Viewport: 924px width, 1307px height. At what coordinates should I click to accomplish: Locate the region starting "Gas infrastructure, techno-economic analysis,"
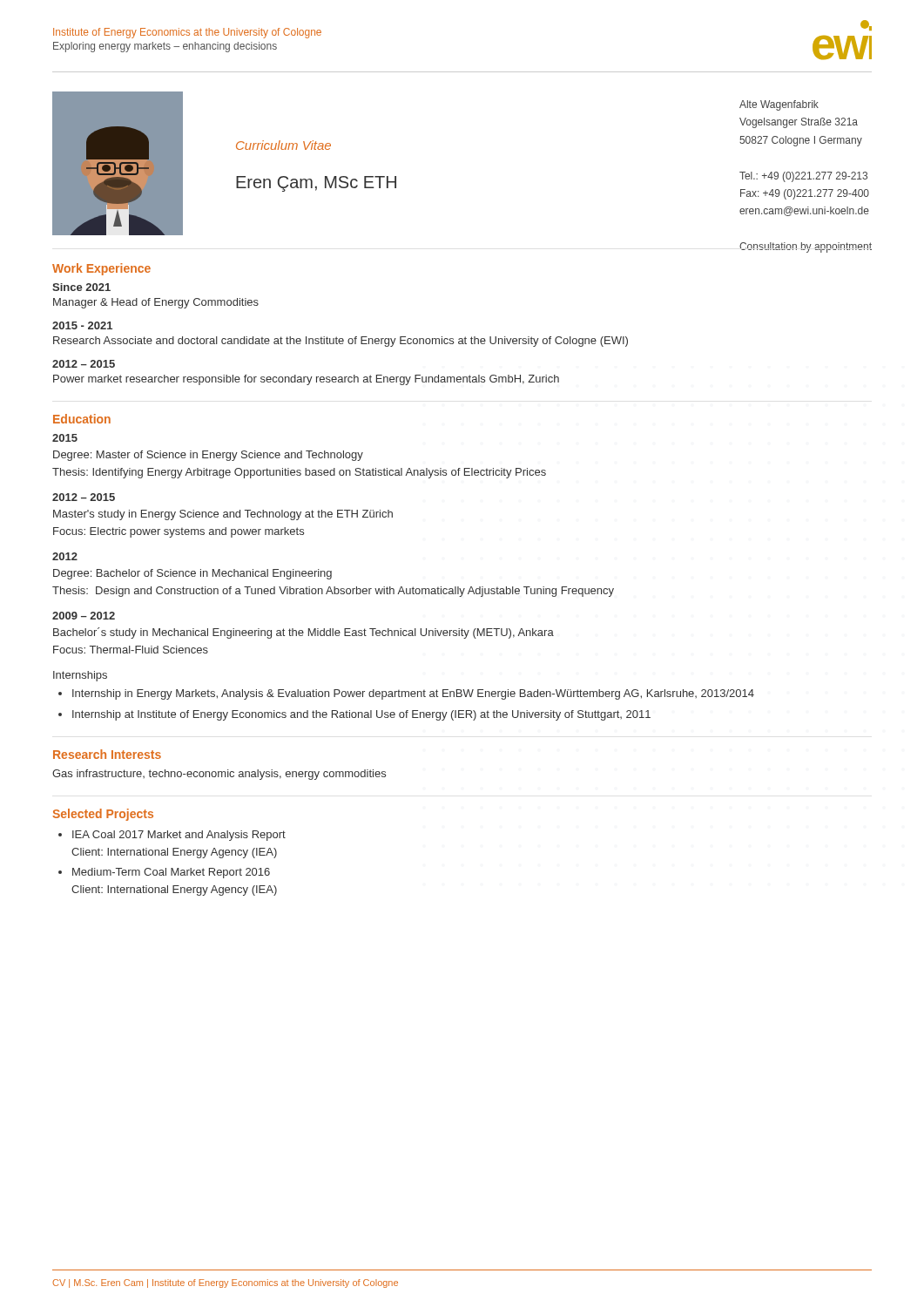(x=219, y=773)
